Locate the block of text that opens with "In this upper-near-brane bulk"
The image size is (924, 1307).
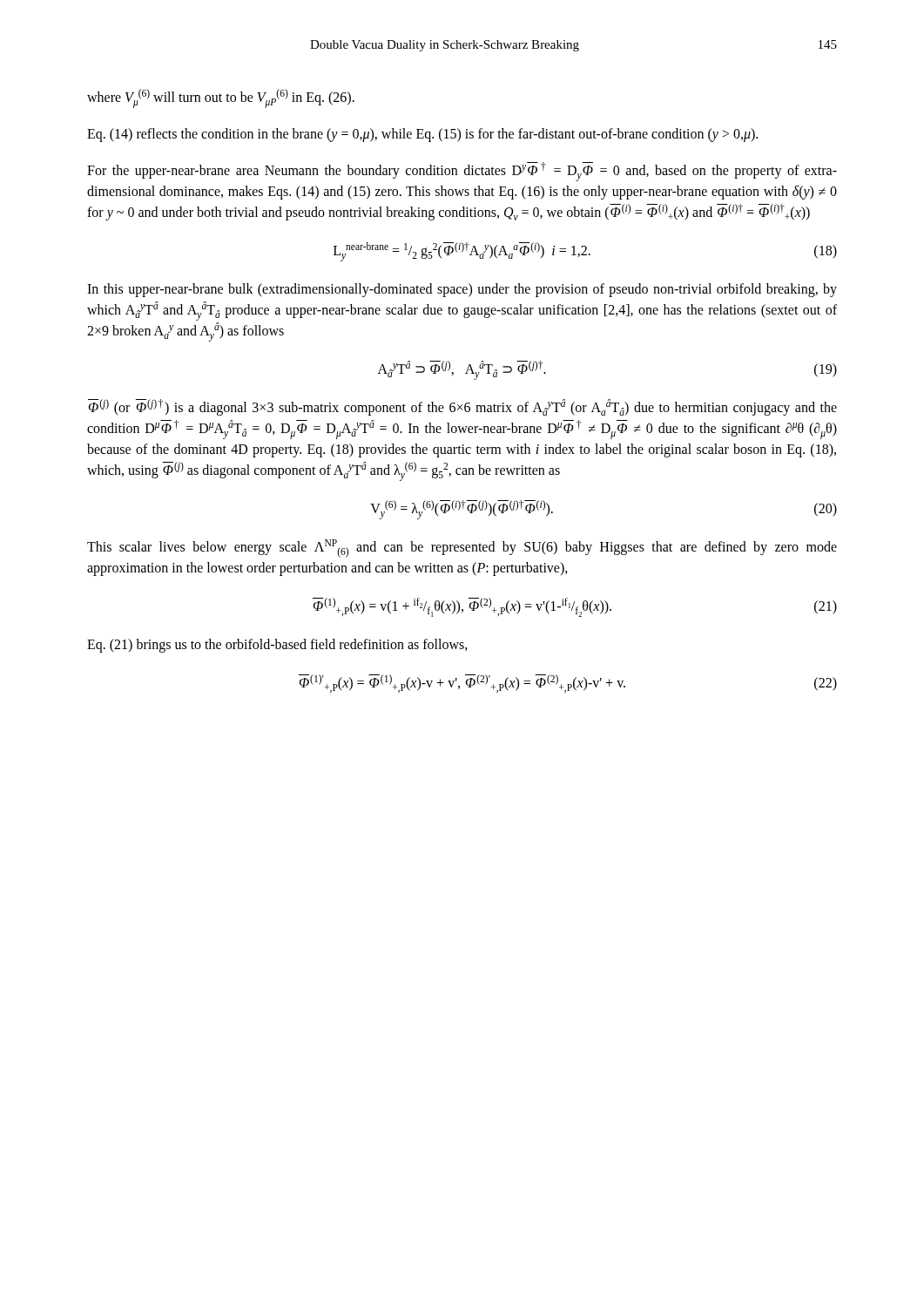(x=462, y=311)
